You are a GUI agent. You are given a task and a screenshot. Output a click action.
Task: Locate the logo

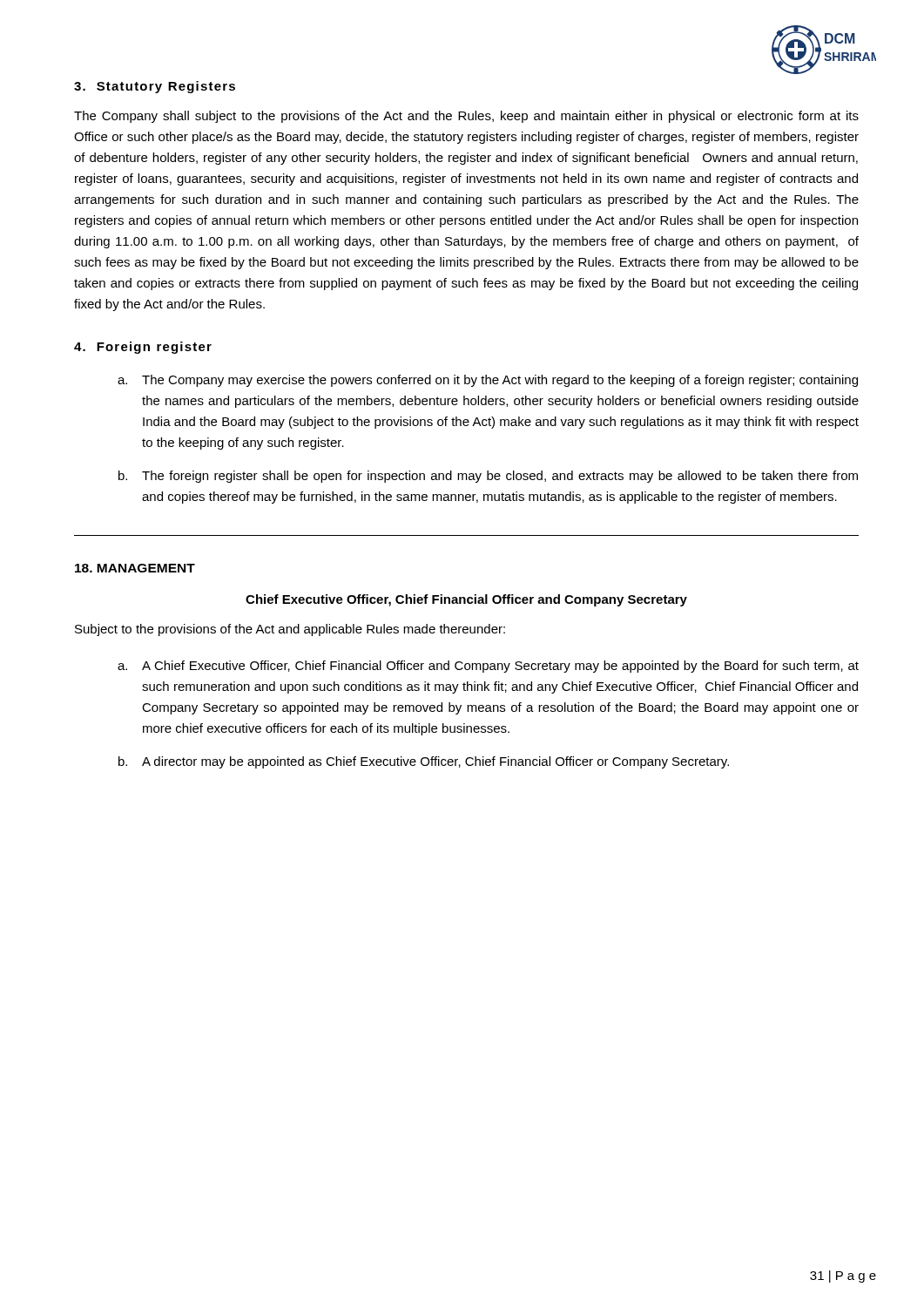tap(824, 50)
